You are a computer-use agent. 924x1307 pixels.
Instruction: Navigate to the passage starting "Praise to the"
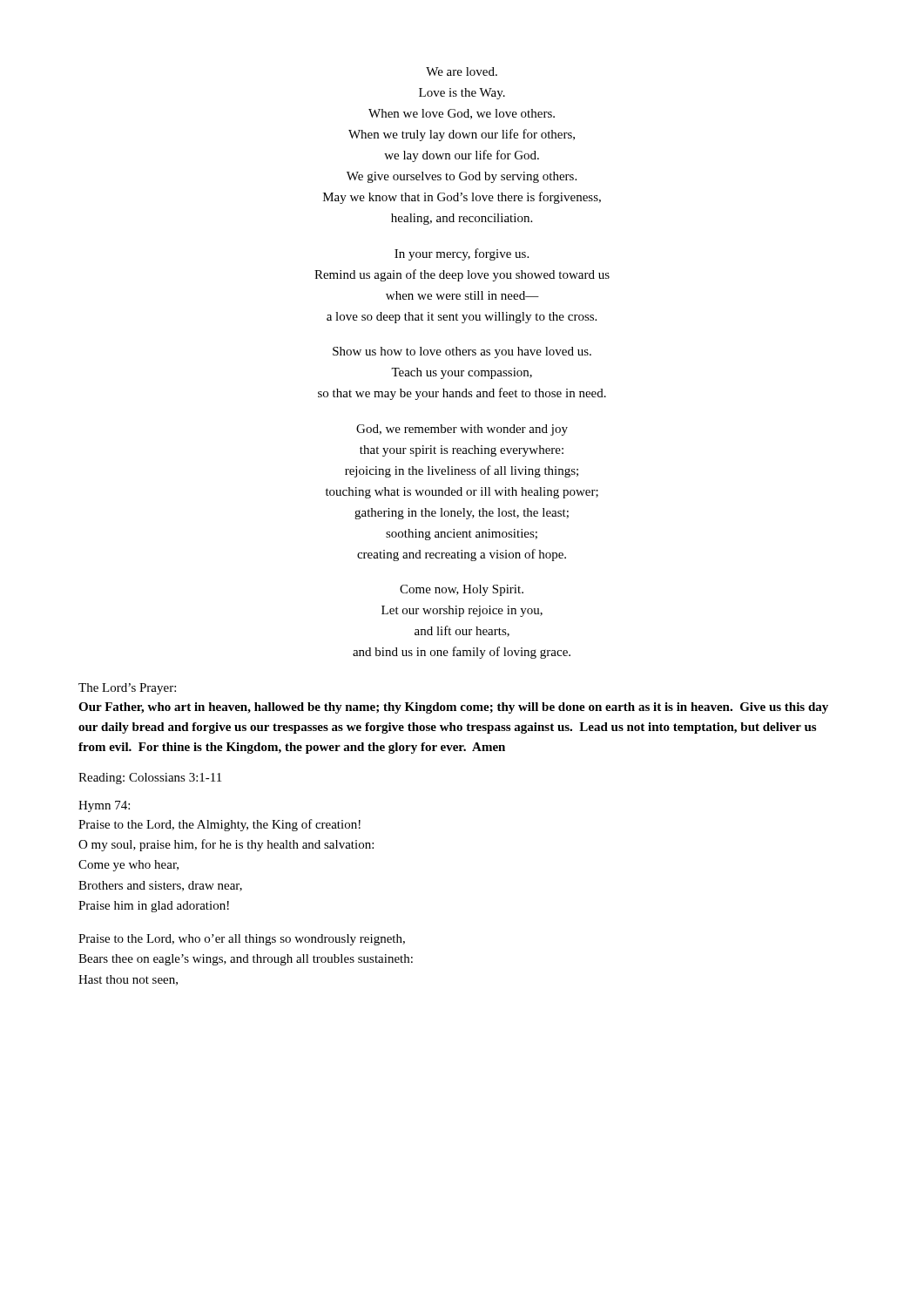(x=242, y=940)
